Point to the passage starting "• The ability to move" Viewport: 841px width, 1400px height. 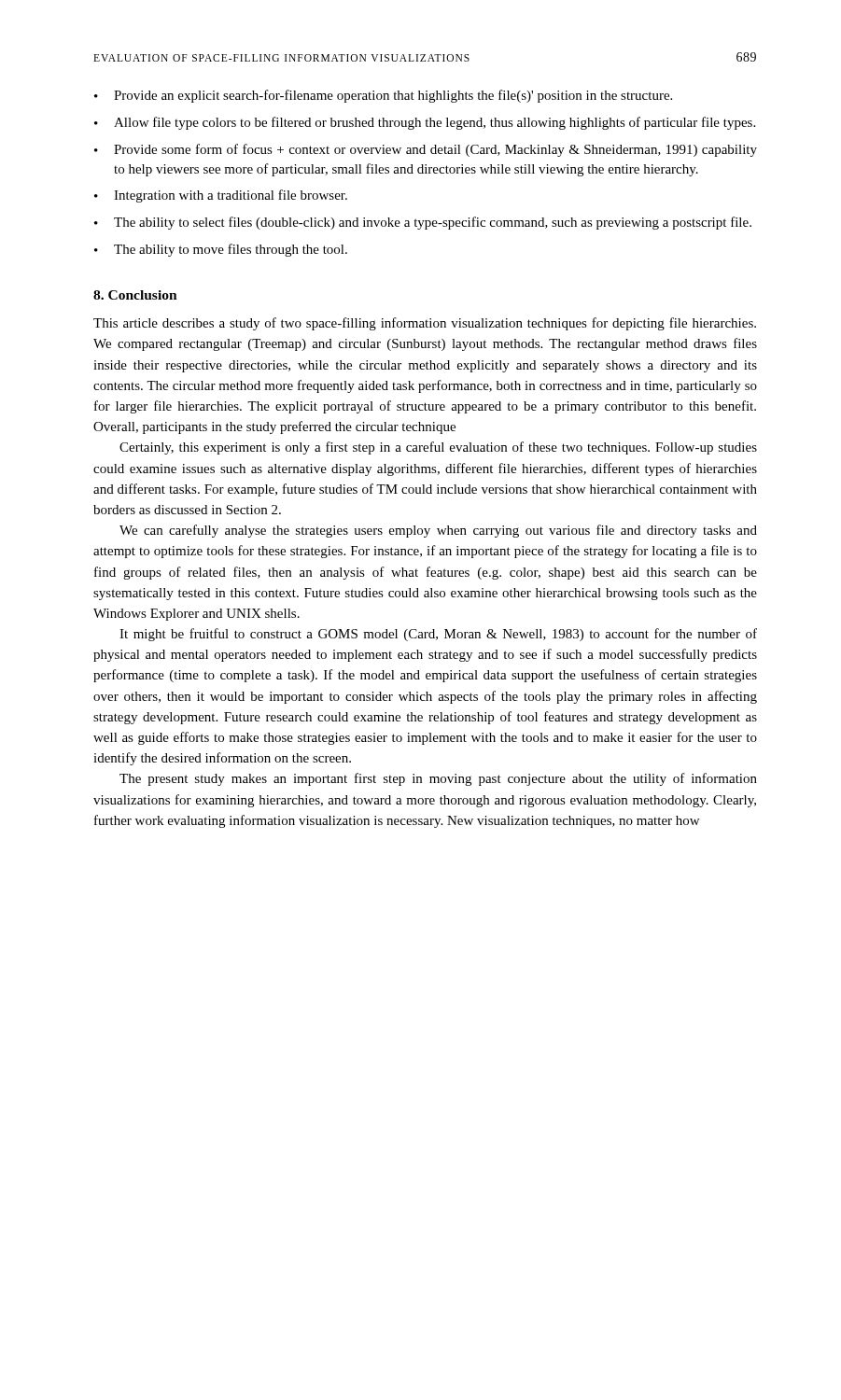tap(221, 250)
